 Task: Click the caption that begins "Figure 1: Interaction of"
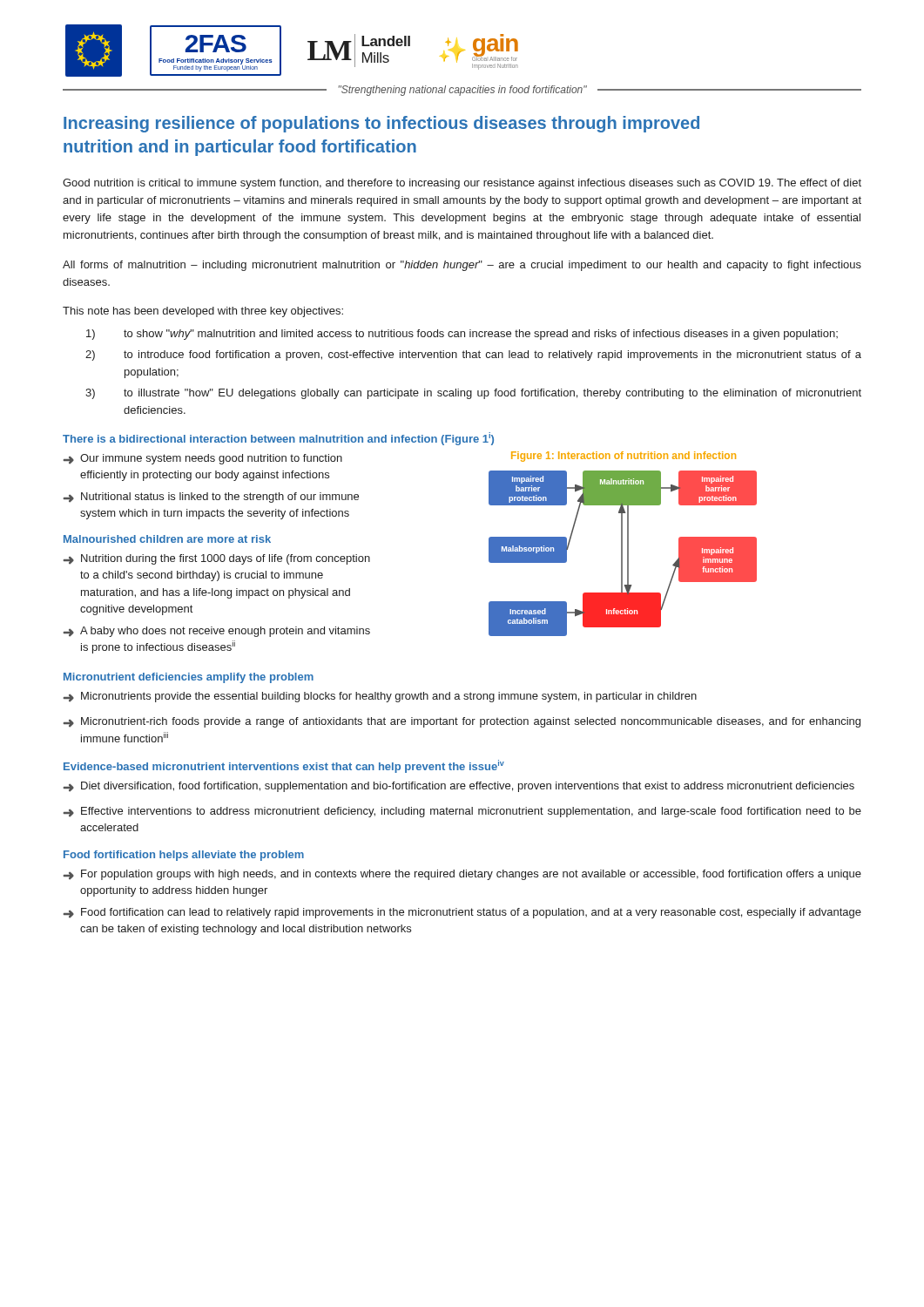tap(624, 456)
